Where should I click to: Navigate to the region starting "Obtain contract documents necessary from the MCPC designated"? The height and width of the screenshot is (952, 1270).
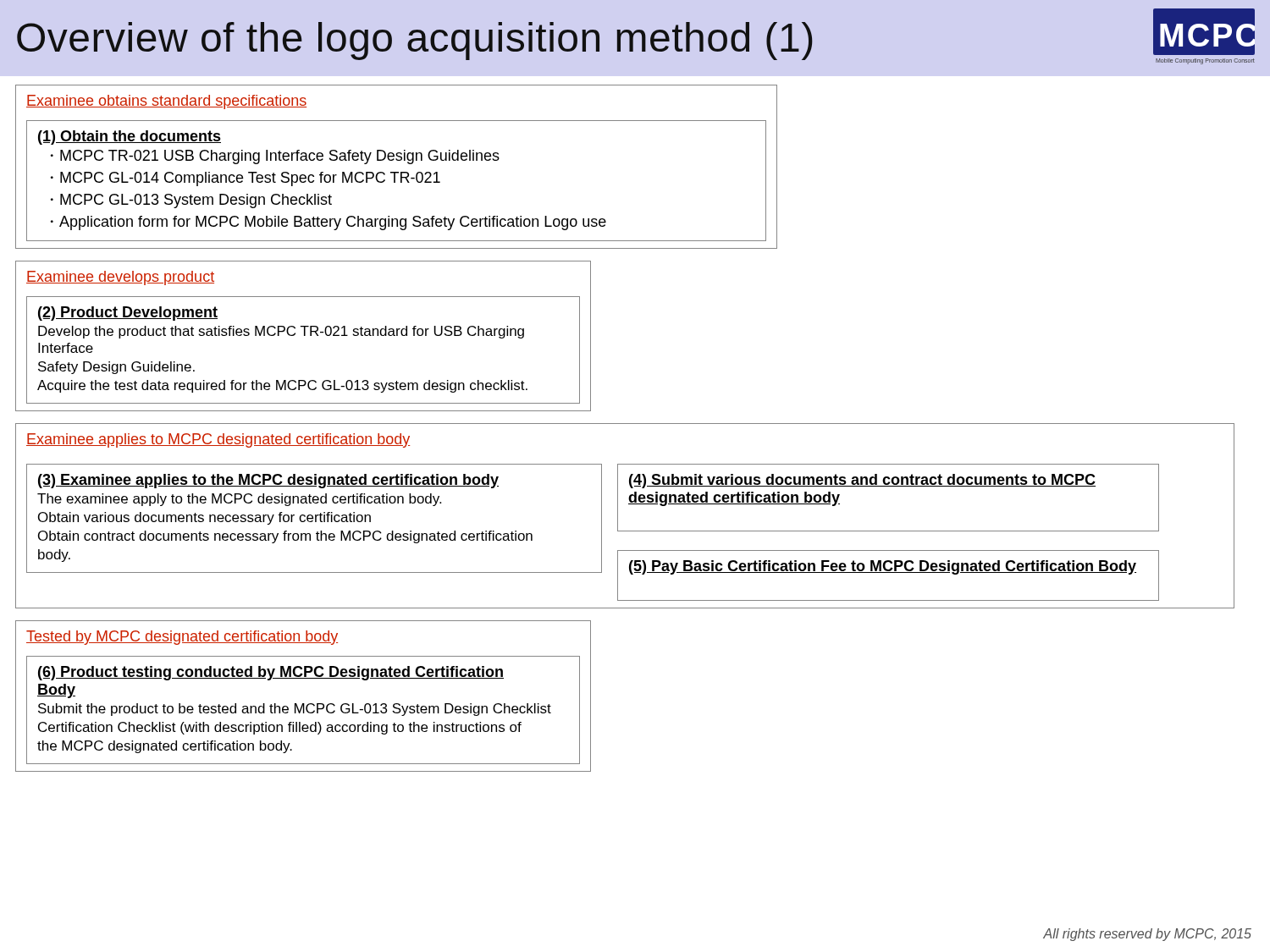click(x=285, y=536)
